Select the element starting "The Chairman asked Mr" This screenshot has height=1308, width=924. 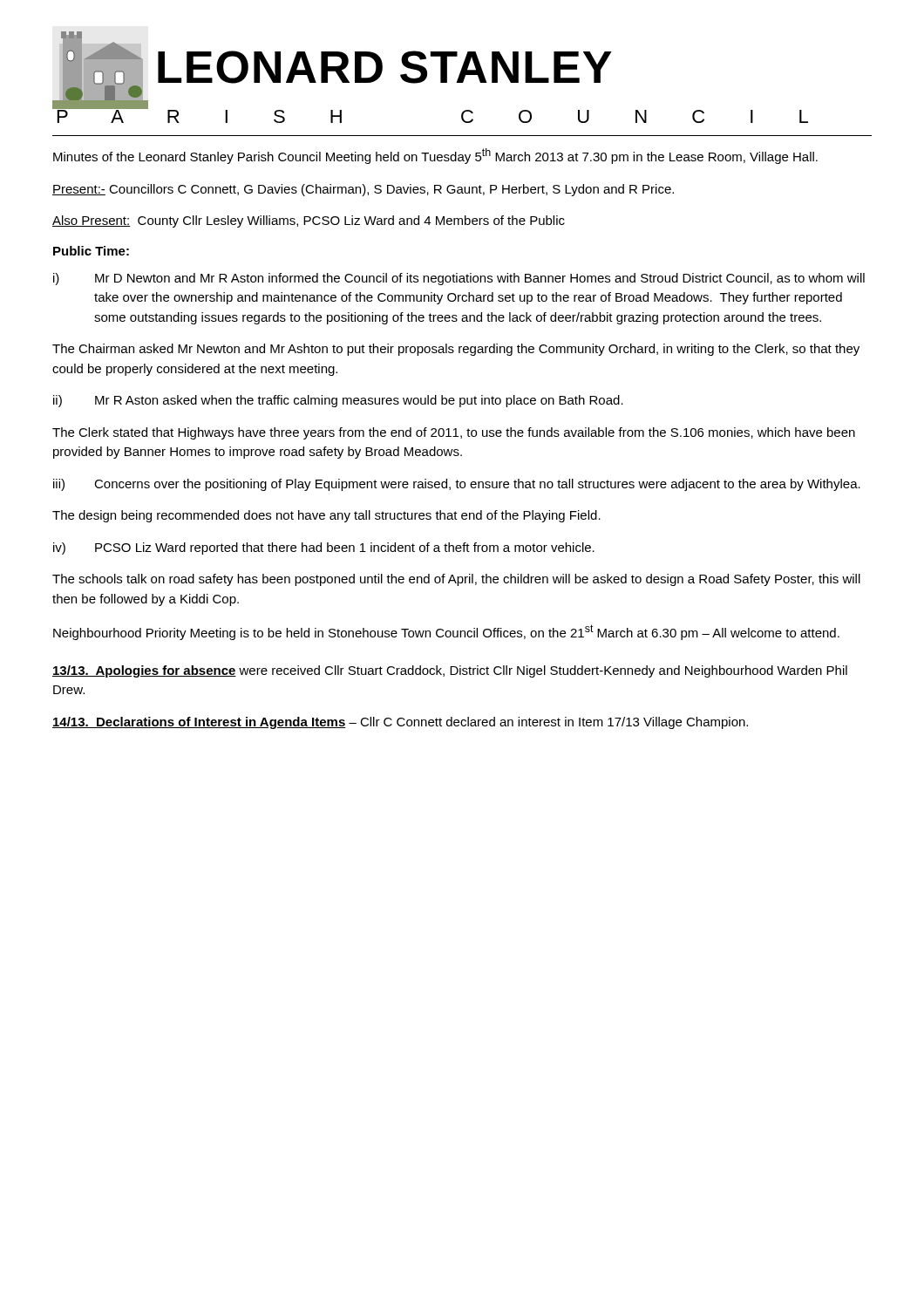[x=456, y=358]
